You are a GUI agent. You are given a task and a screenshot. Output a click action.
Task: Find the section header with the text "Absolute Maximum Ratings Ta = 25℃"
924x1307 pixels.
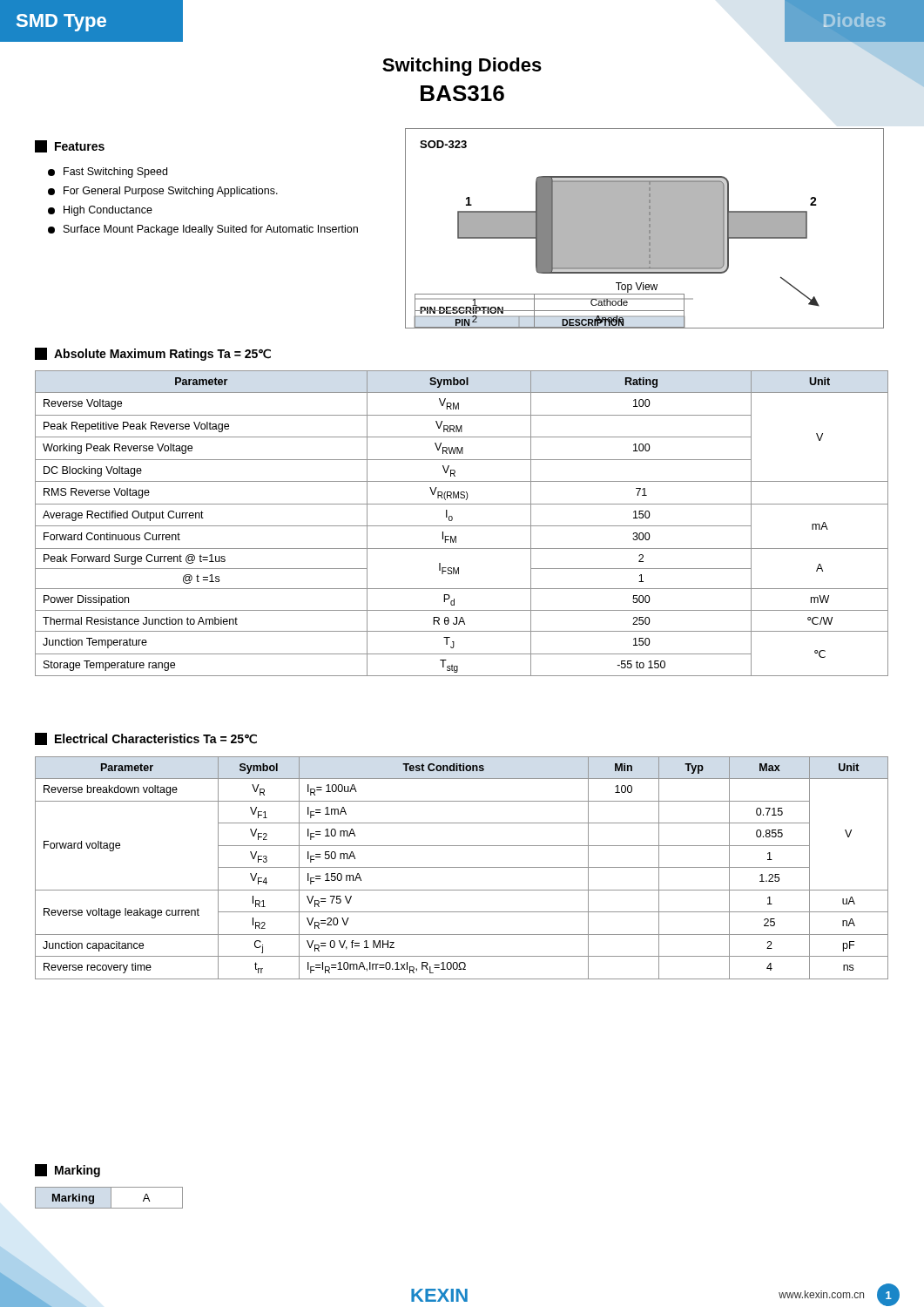tap(153, 354)
